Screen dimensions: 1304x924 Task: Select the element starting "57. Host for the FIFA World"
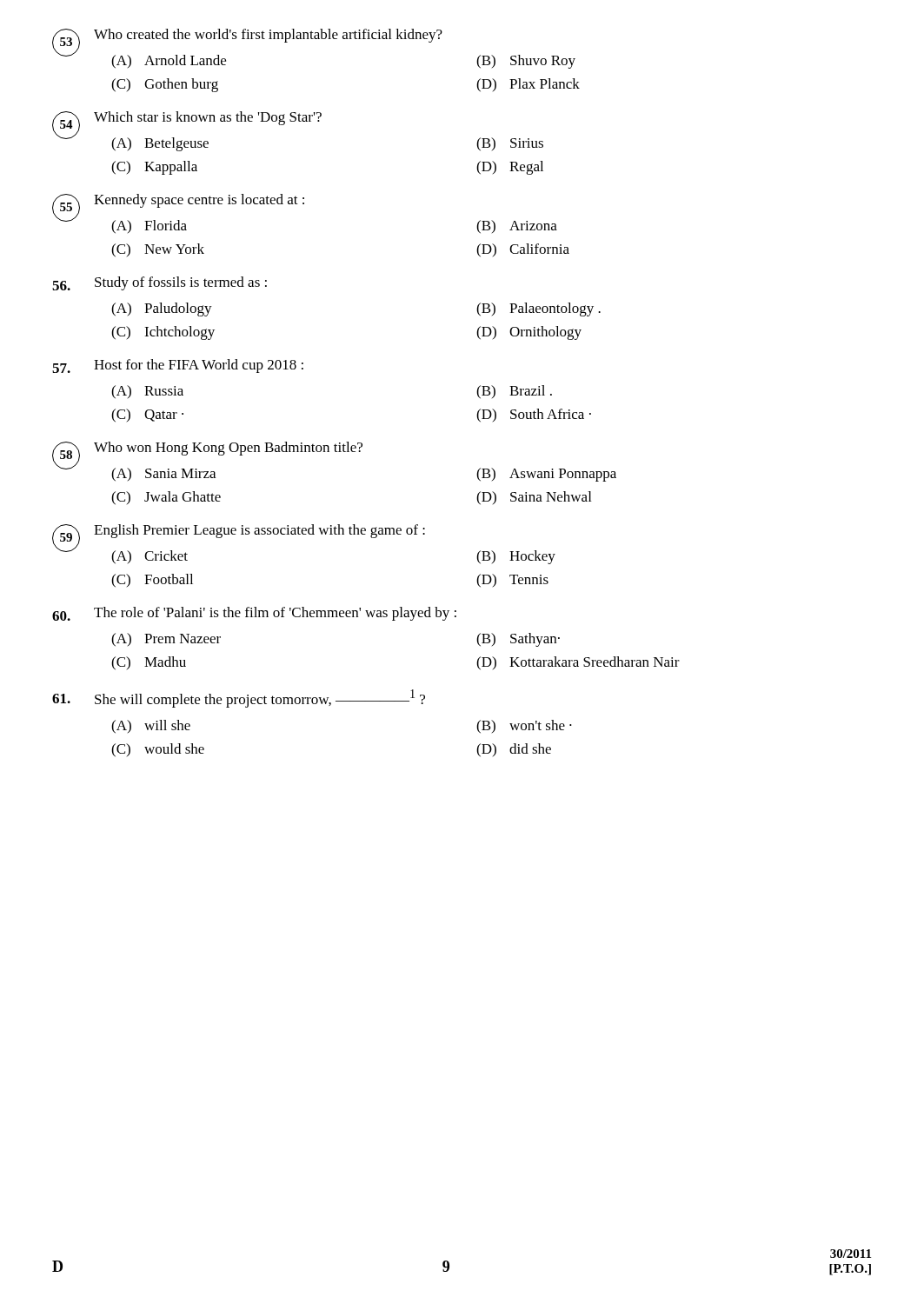pos(178,366)
